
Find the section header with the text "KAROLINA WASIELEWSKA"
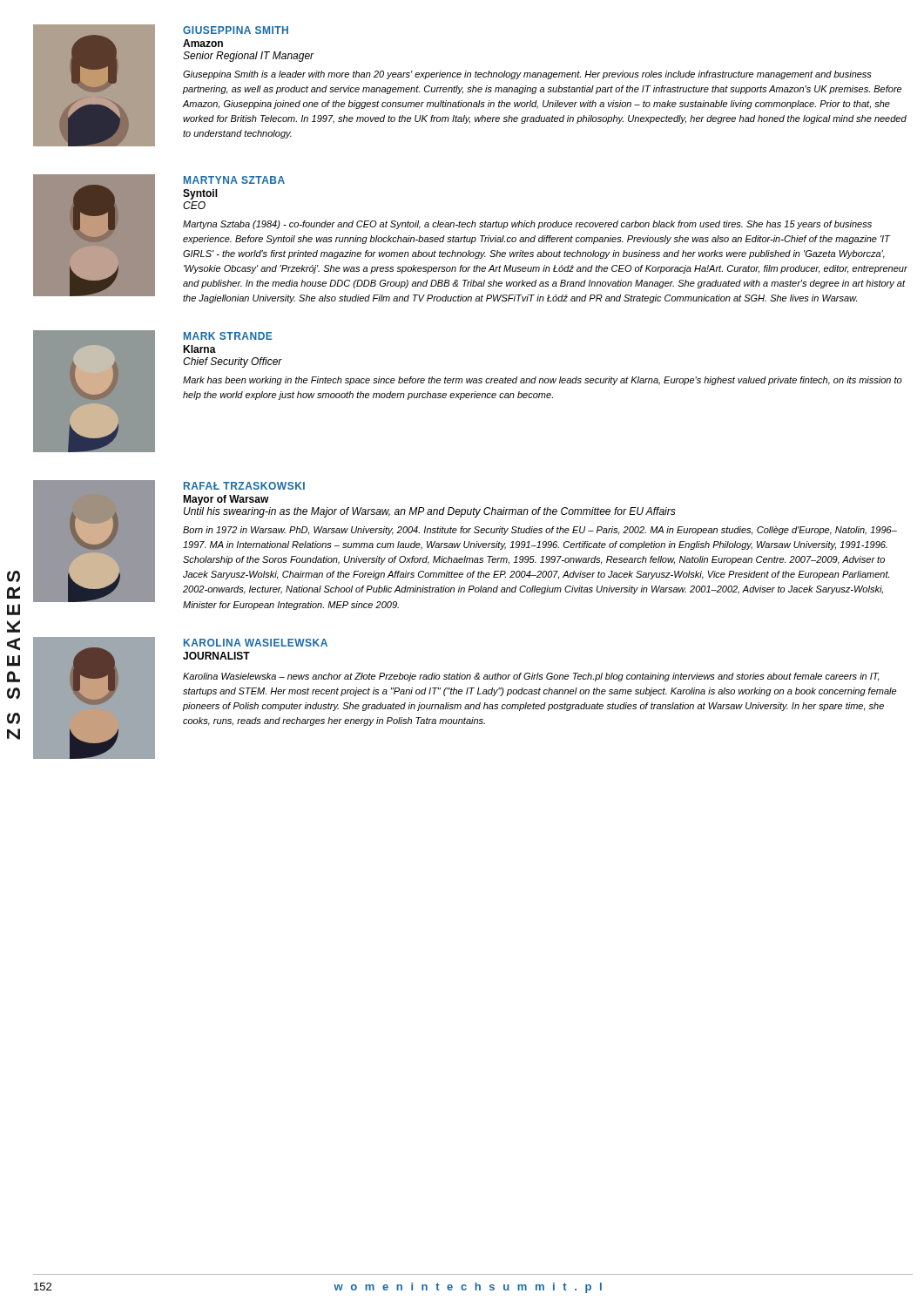point(256,643)
